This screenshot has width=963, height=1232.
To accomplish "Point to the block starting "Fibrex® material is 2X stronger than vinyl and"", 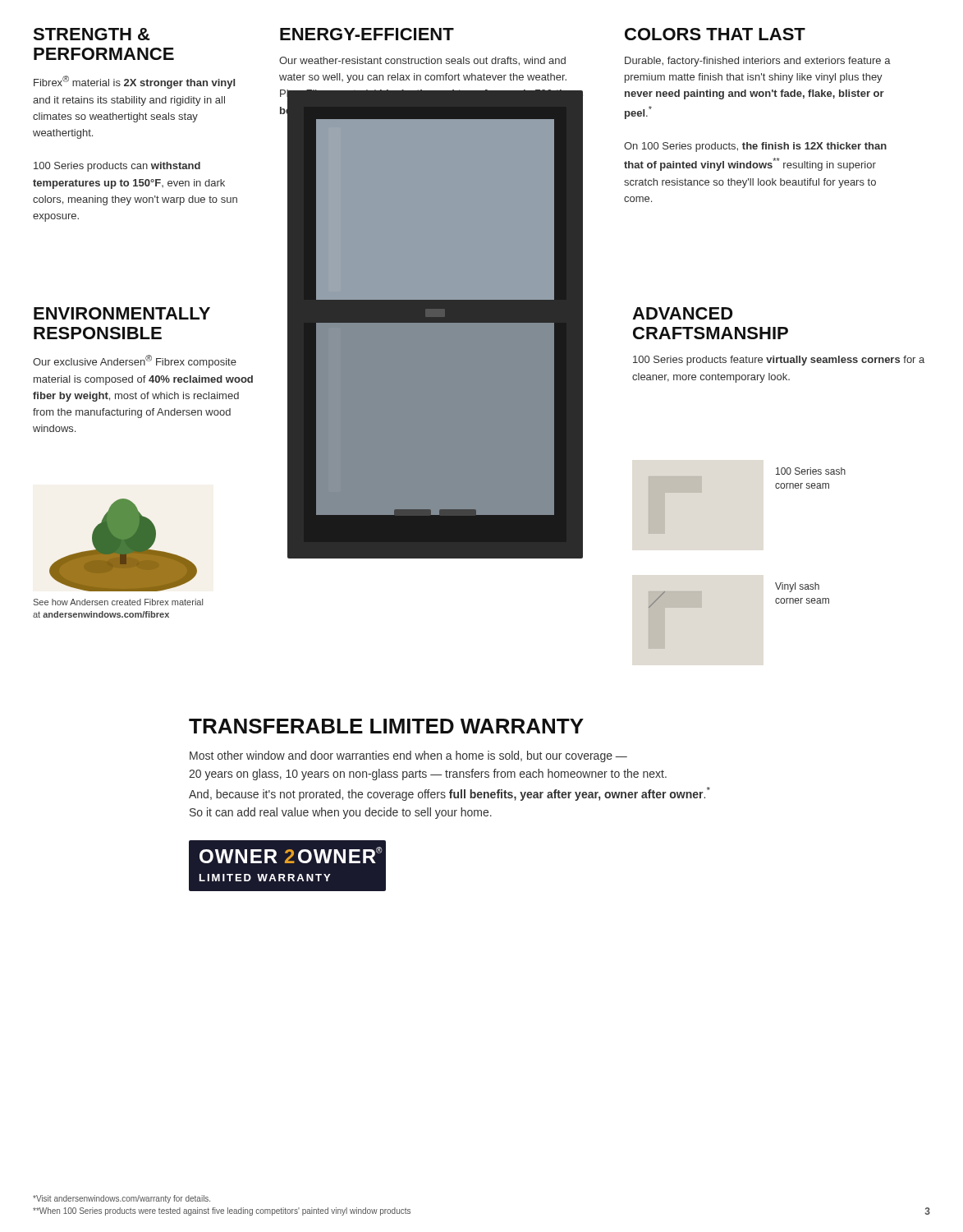I will point(134,82).
